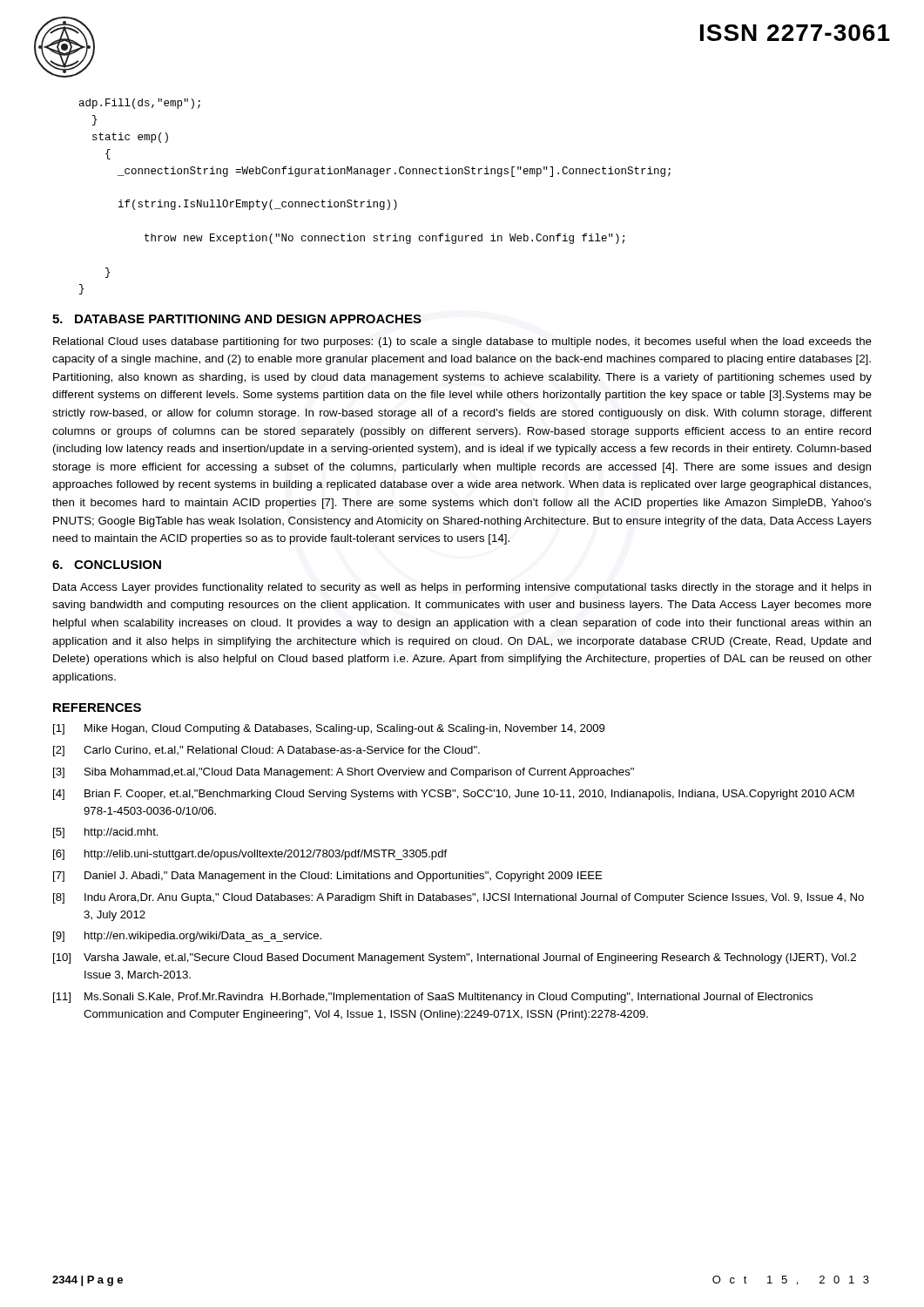Locate the list item containing "[10] Varsha Jawale, et.al,"Secure Cloud"

point(462,966)
